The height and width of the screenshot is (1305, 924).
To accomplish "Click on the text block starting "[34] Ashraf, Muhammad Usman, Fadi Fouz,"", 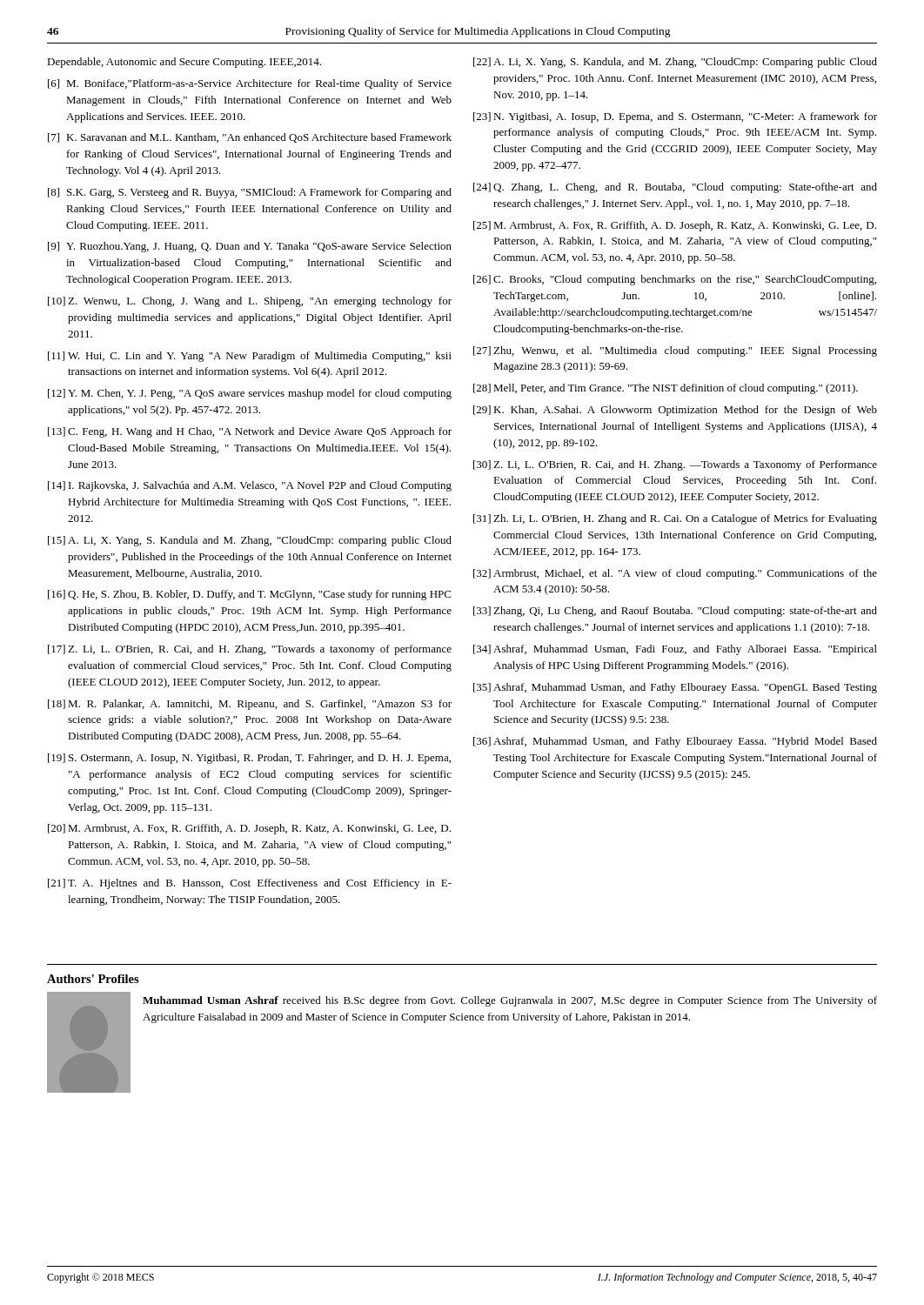I will pyautogui.click(x=675, y=658).
